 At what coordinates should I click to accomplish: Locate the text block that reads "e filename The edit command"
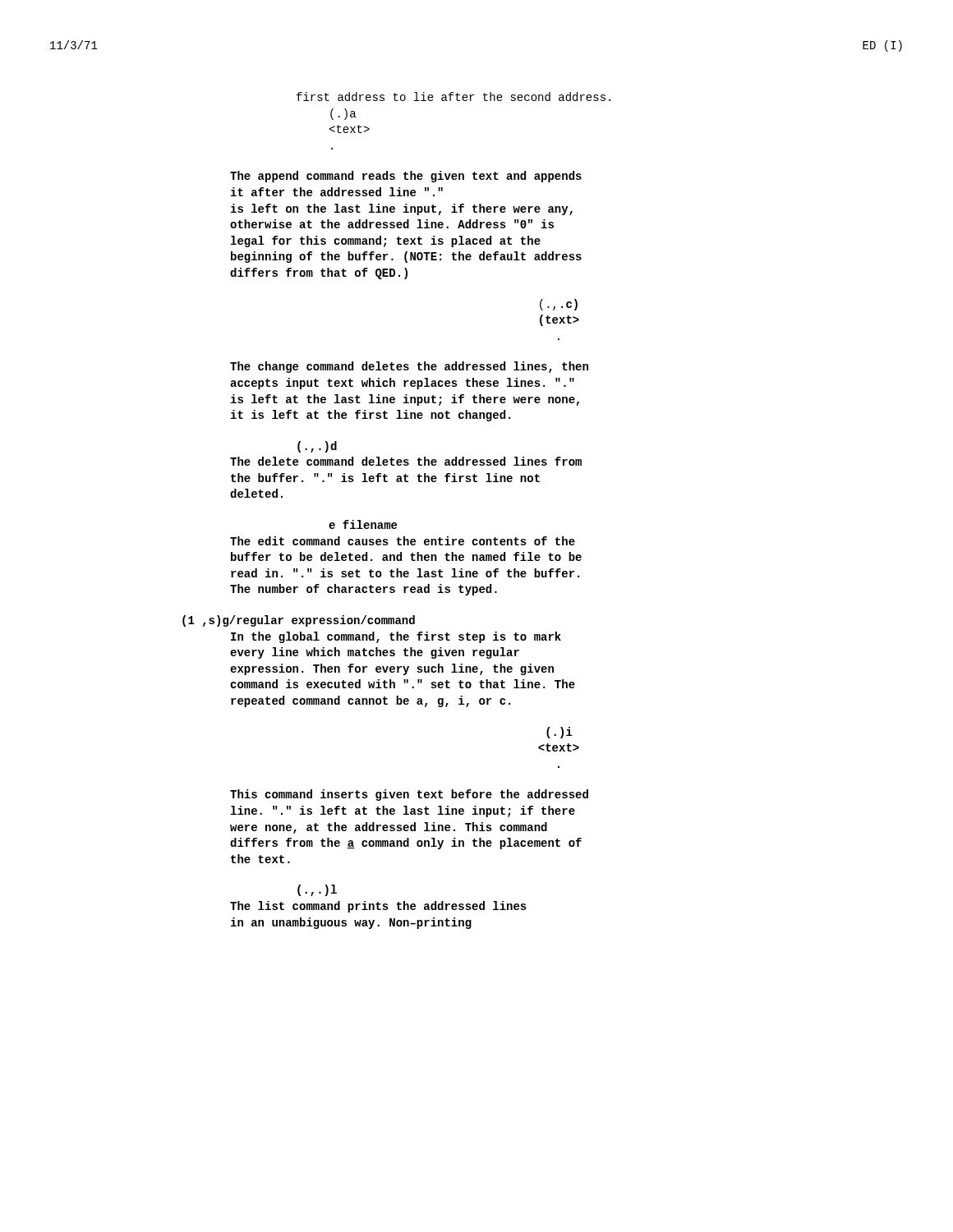click(x=559, y=557)
